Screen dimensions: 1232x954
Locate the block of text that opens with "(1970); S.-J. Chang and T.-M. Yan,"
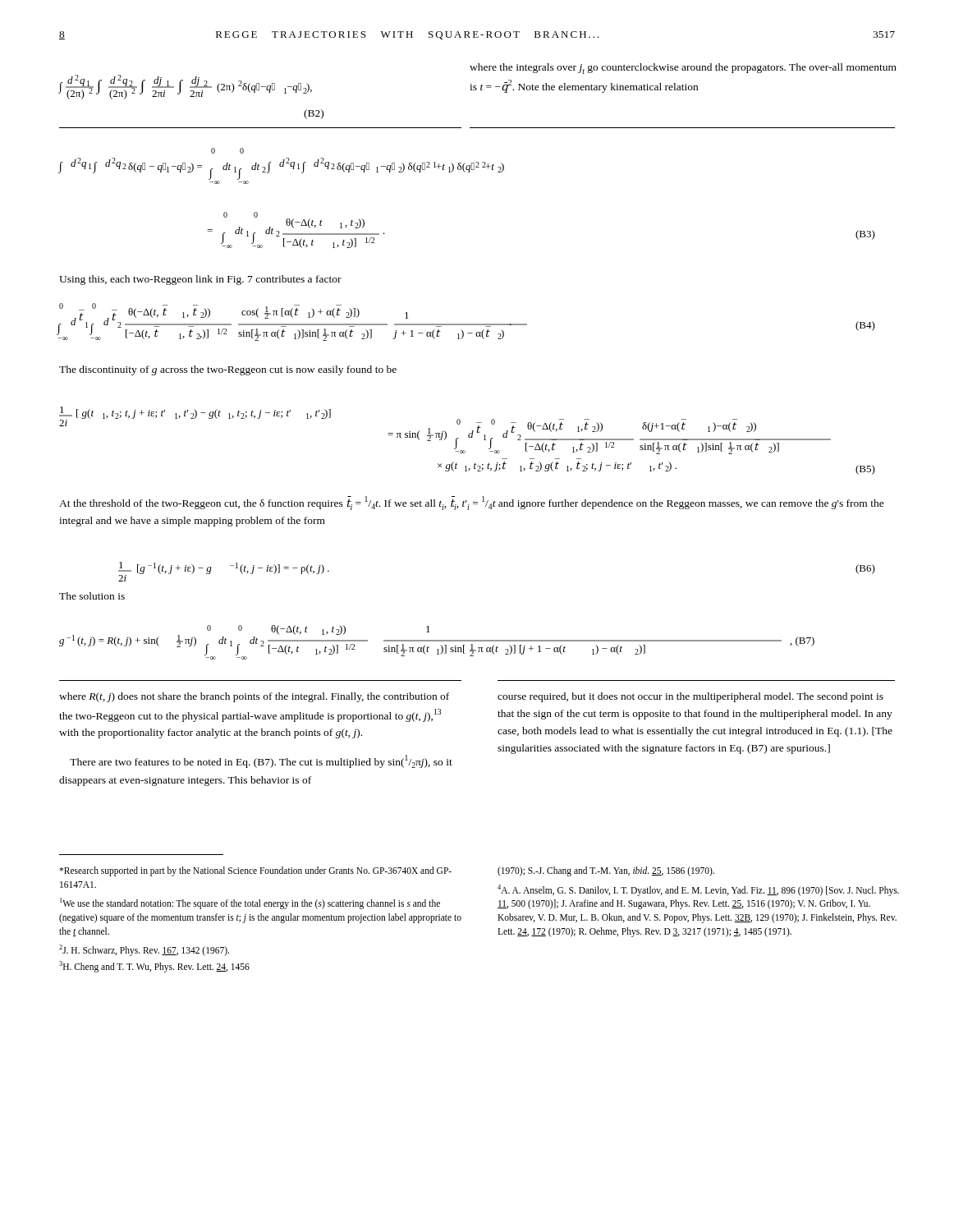click(606, 871)
